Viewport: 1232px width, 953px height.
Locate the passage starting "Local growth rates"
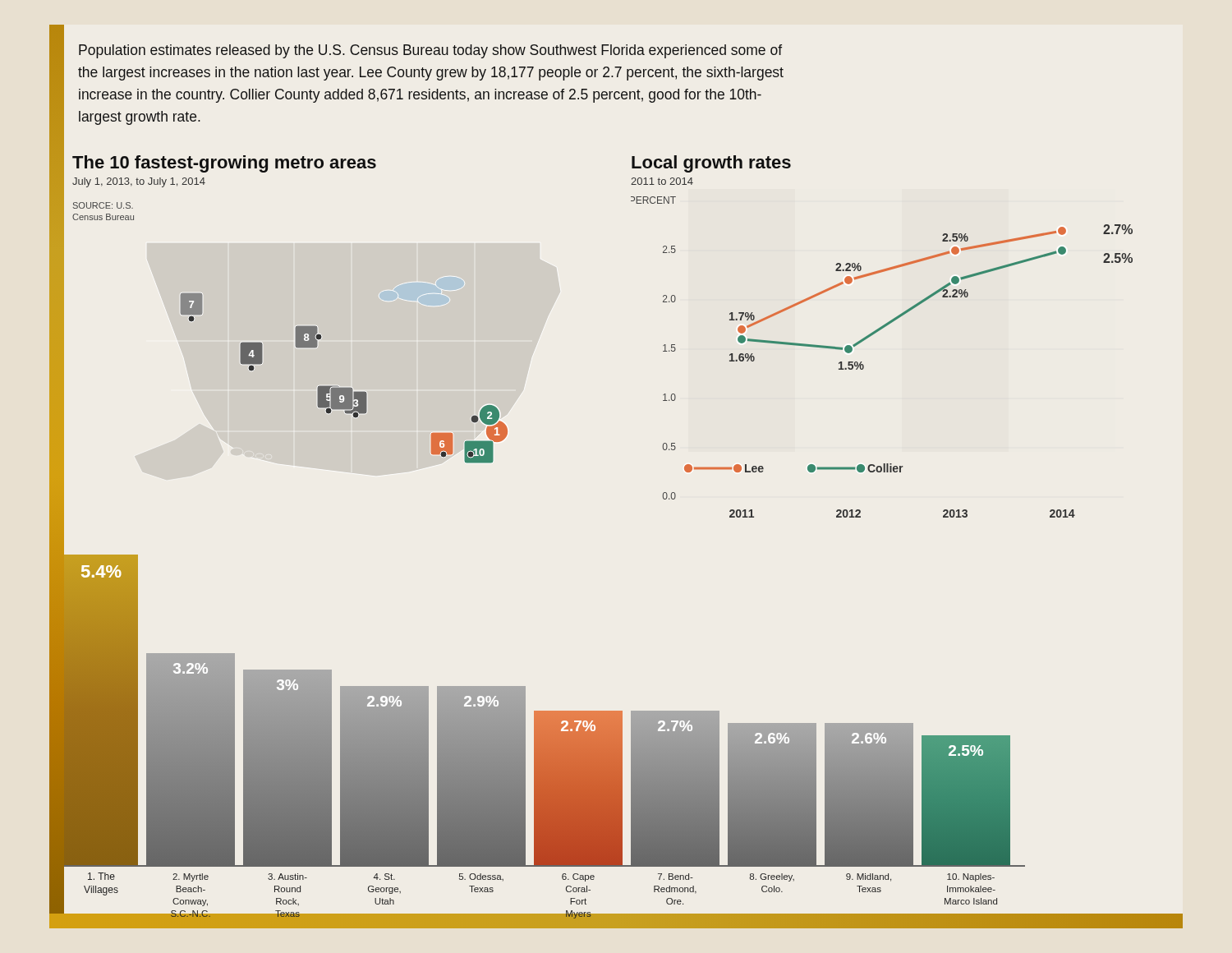711,162
